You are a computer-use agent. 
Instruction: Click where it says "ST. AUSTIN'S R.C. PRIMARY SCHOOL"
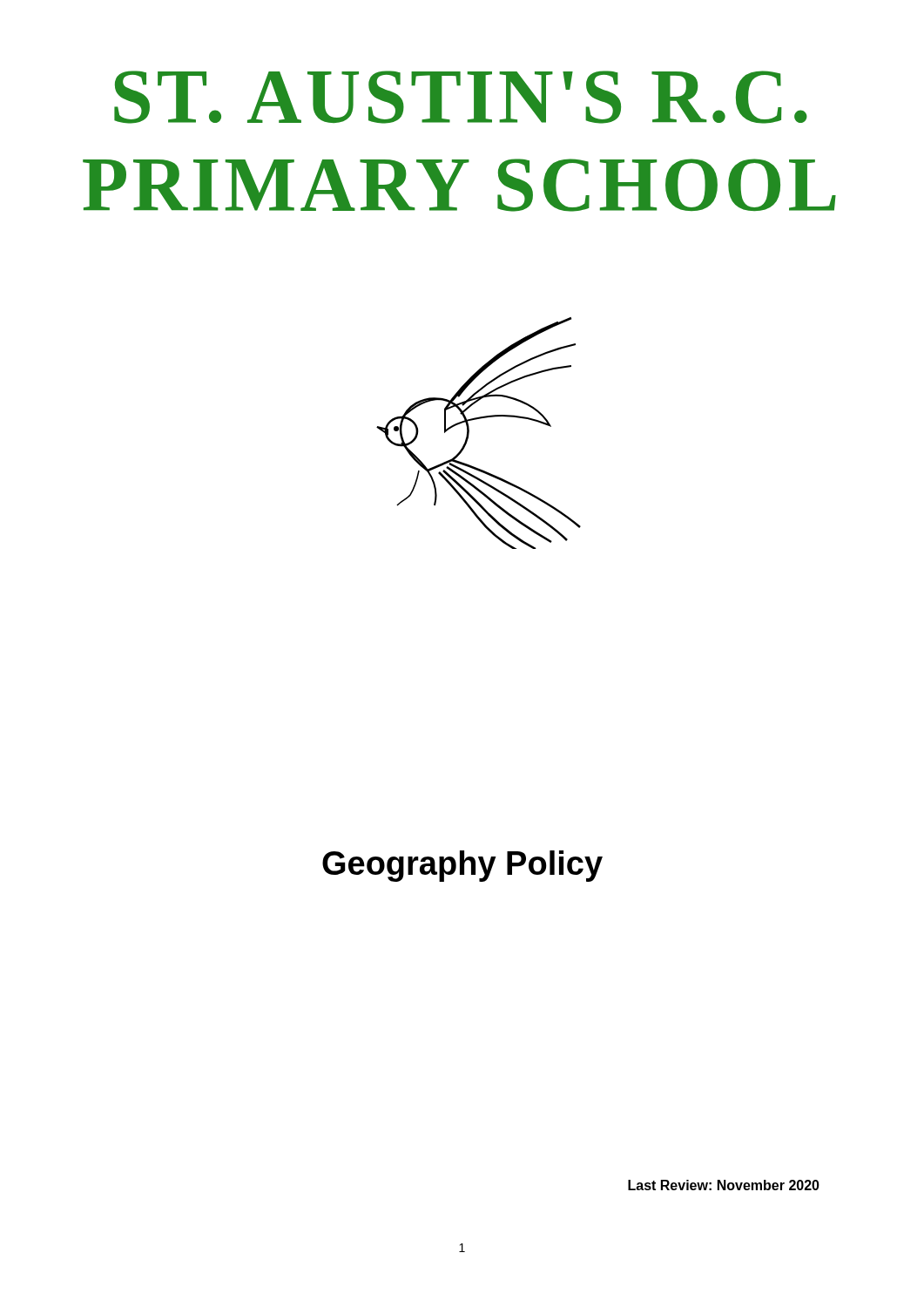click(x=462, y=140)
